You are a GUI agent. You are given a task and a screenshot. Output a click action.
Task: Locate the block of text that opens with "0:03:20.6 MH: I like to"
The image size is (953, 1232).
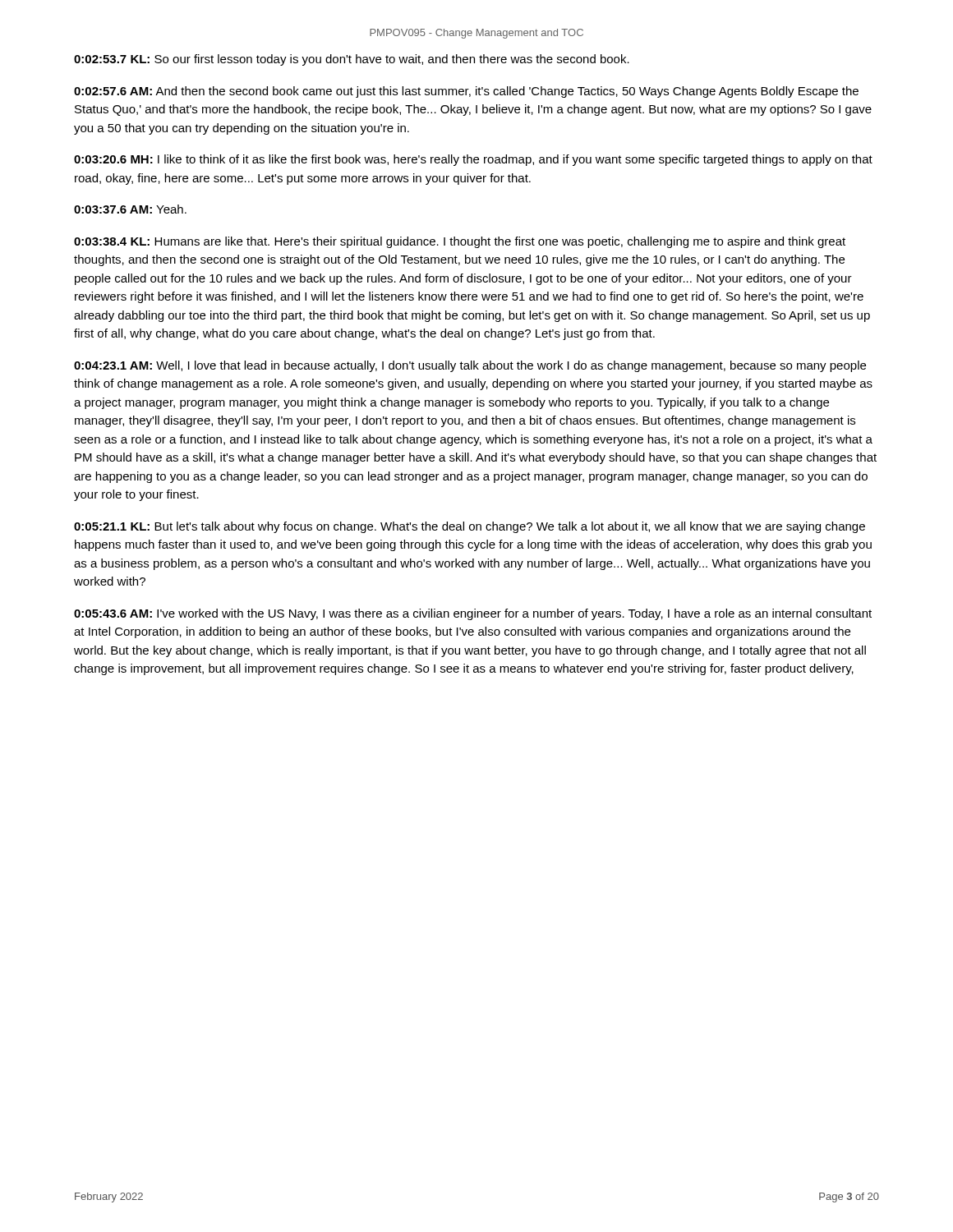(473, 168)
